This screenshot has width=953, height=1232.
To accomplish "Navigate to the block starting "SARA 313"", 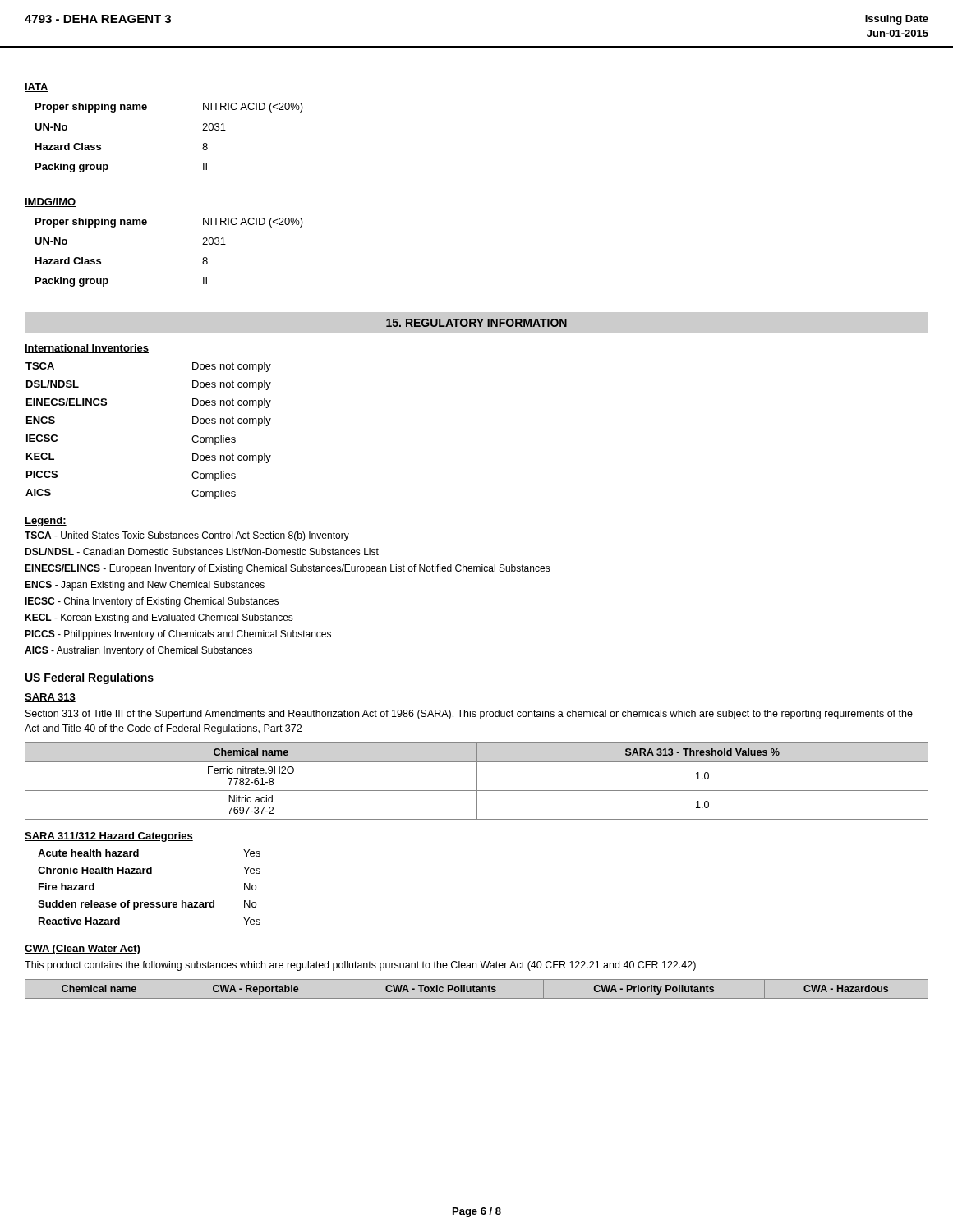I will (50, 697).
